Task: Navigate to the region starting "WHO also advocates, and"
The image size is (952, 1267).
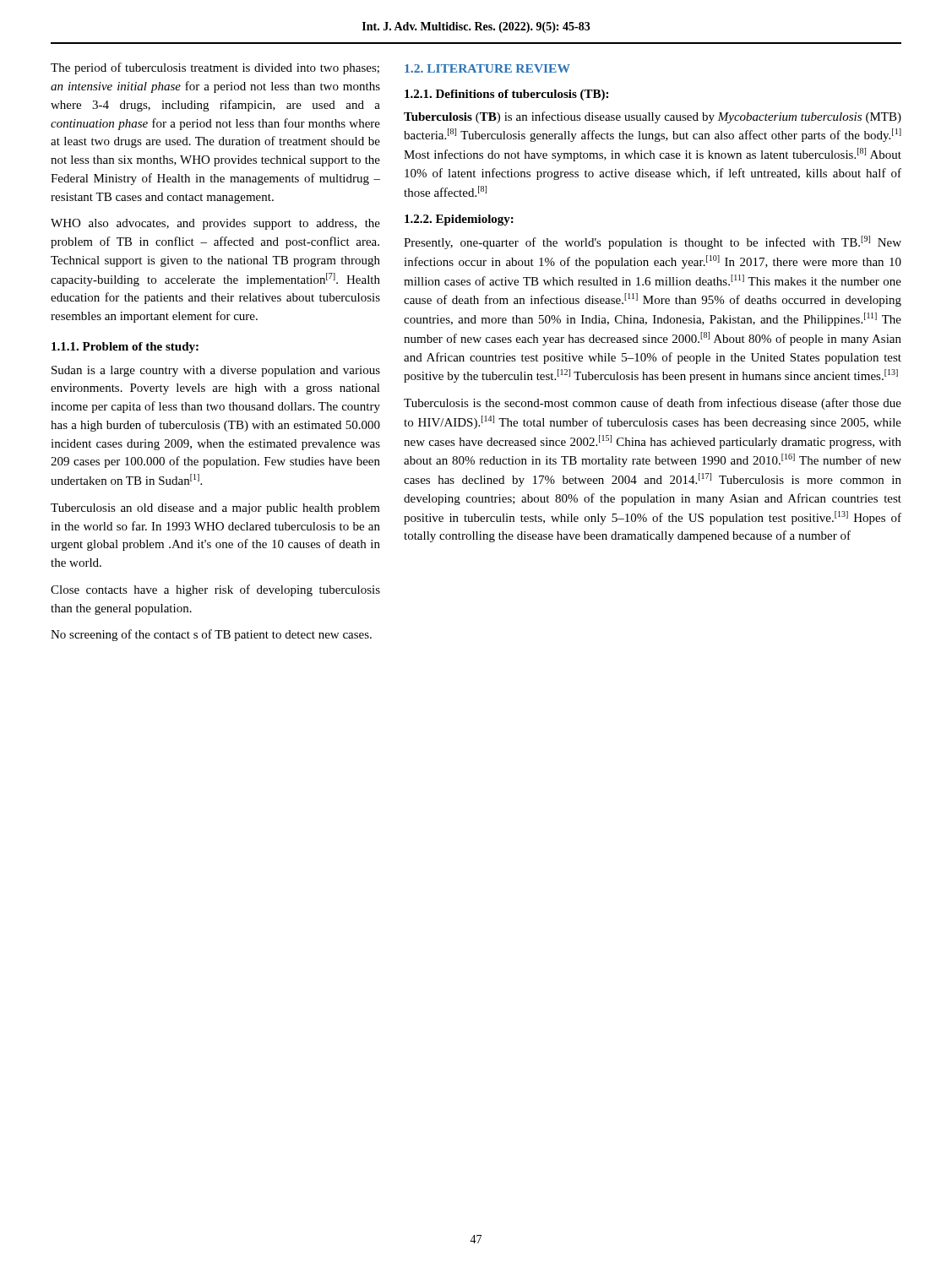Action: tap(215, 270)
